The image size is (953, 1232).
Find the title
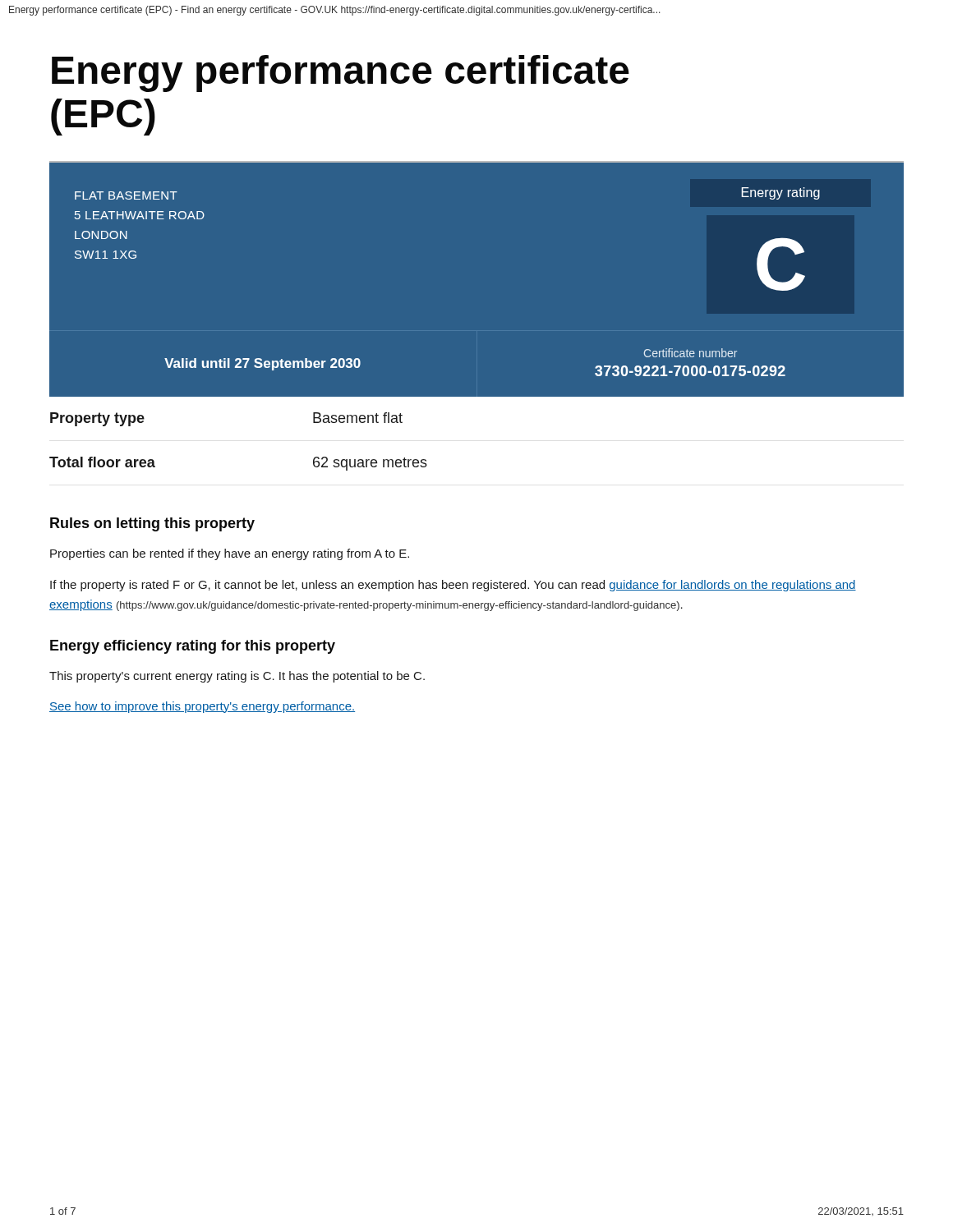[x=476, y=92]
